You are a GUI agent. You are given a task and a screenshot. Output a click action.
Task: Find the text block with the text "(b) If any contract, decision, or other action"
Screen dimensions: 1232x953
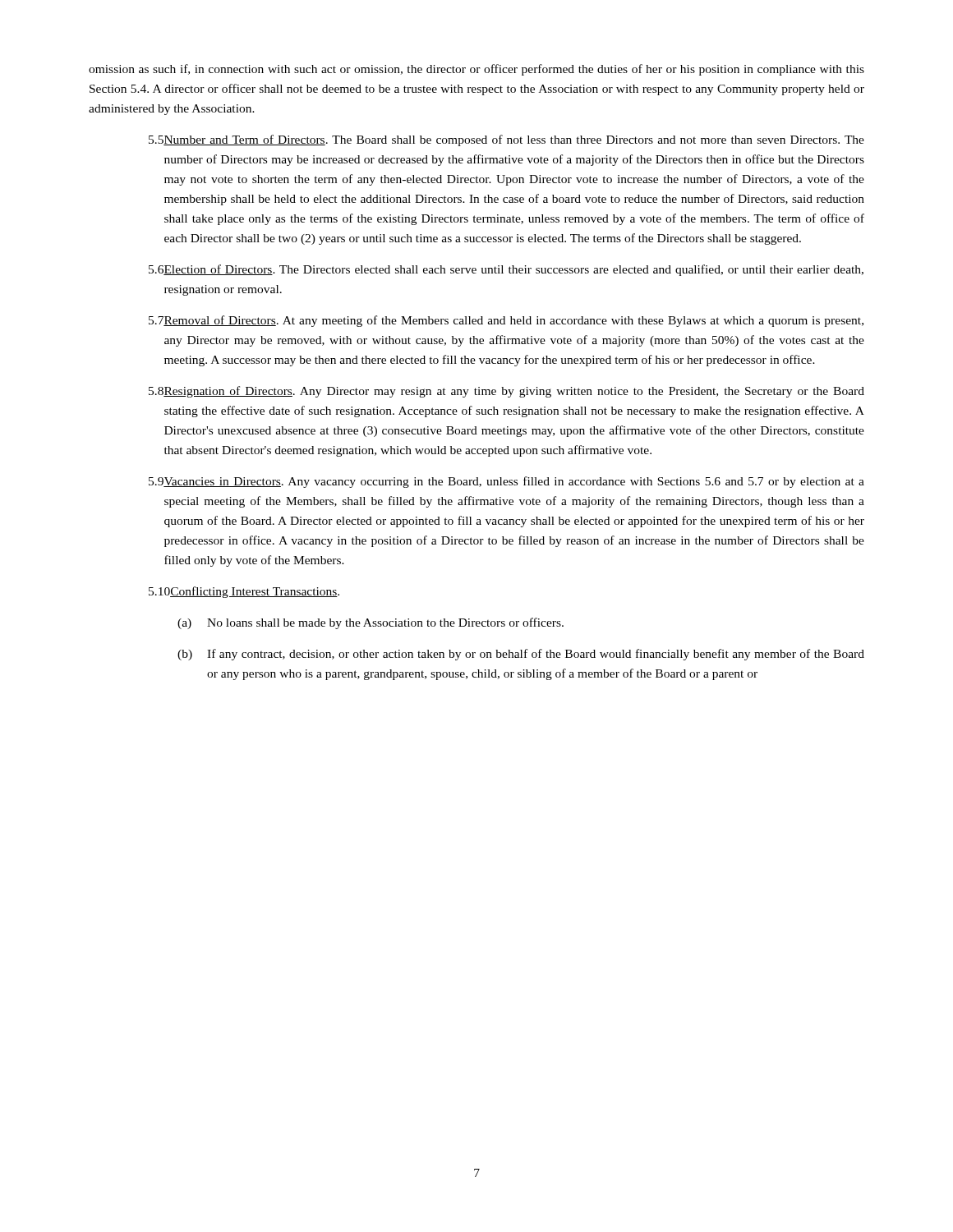click(476, 664)
